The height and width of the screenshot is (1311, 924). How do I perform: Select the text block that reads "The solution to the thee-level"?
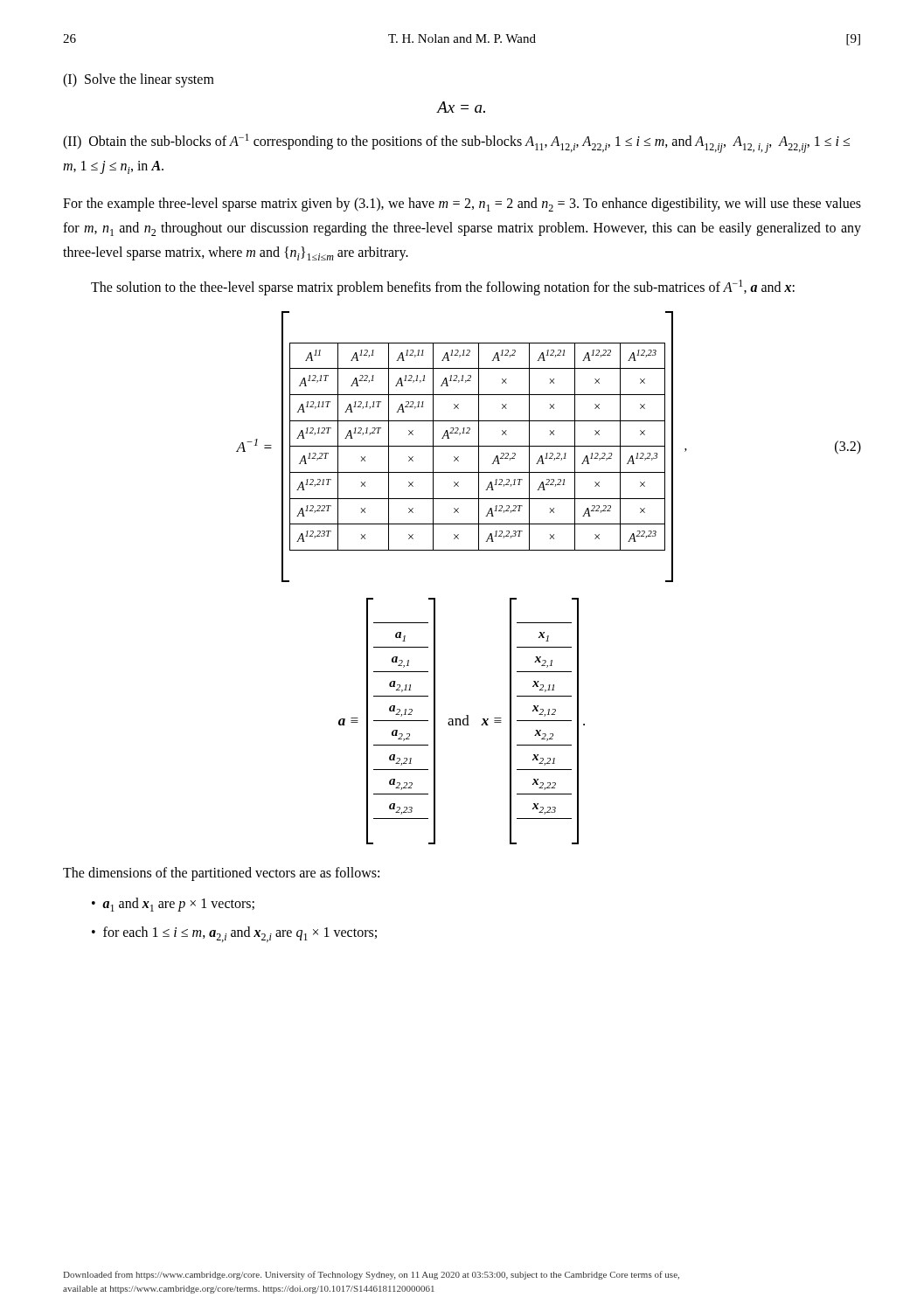coord(443,286)
